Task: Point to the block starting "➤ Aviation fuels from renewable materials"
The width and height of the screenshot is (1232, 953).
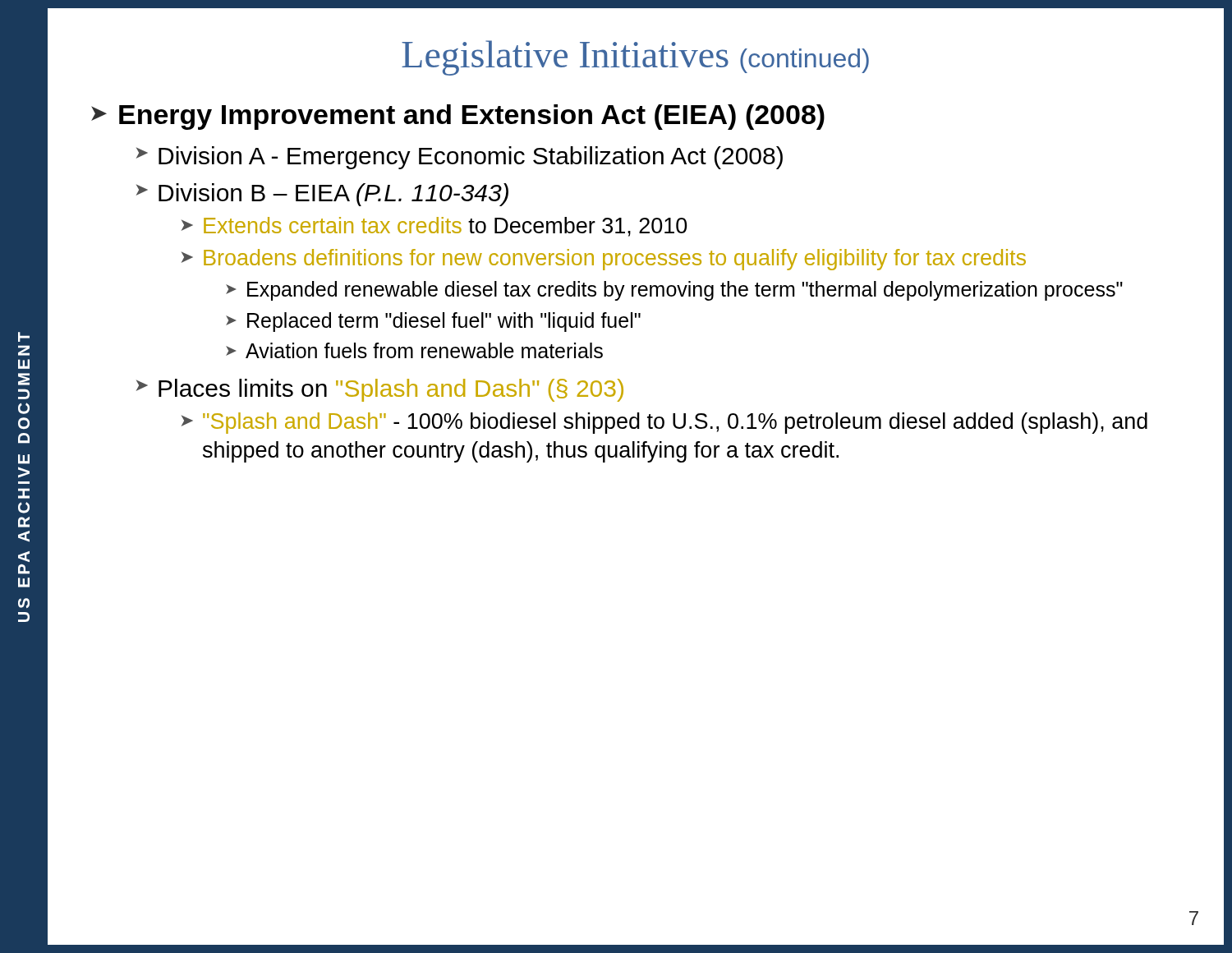Action: click(414, 352)
